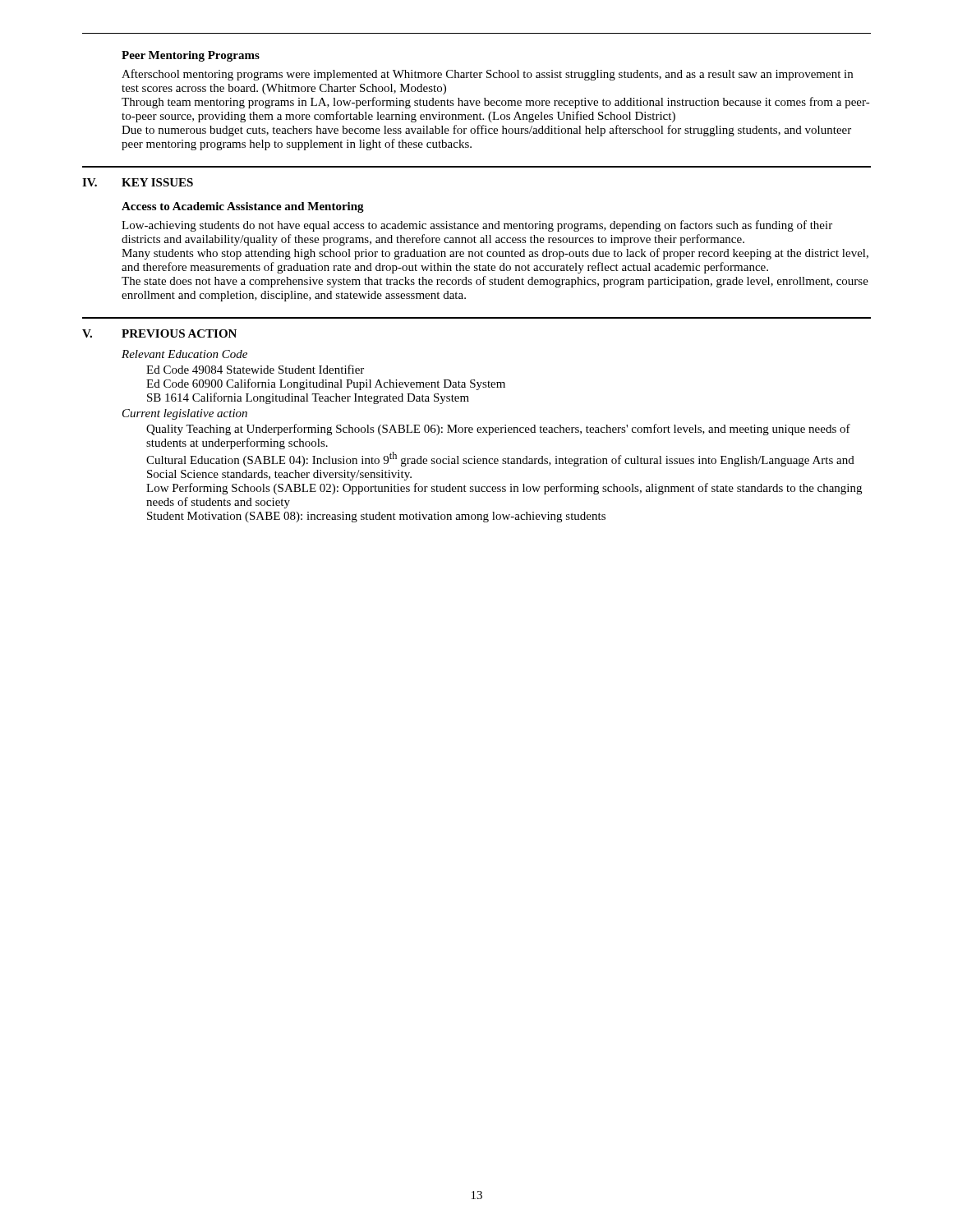953x1232 pixels.
Task: Find the list item containing "Afterschool mentoring programs"
Action: pyautogui.click(x=496, y=81)
